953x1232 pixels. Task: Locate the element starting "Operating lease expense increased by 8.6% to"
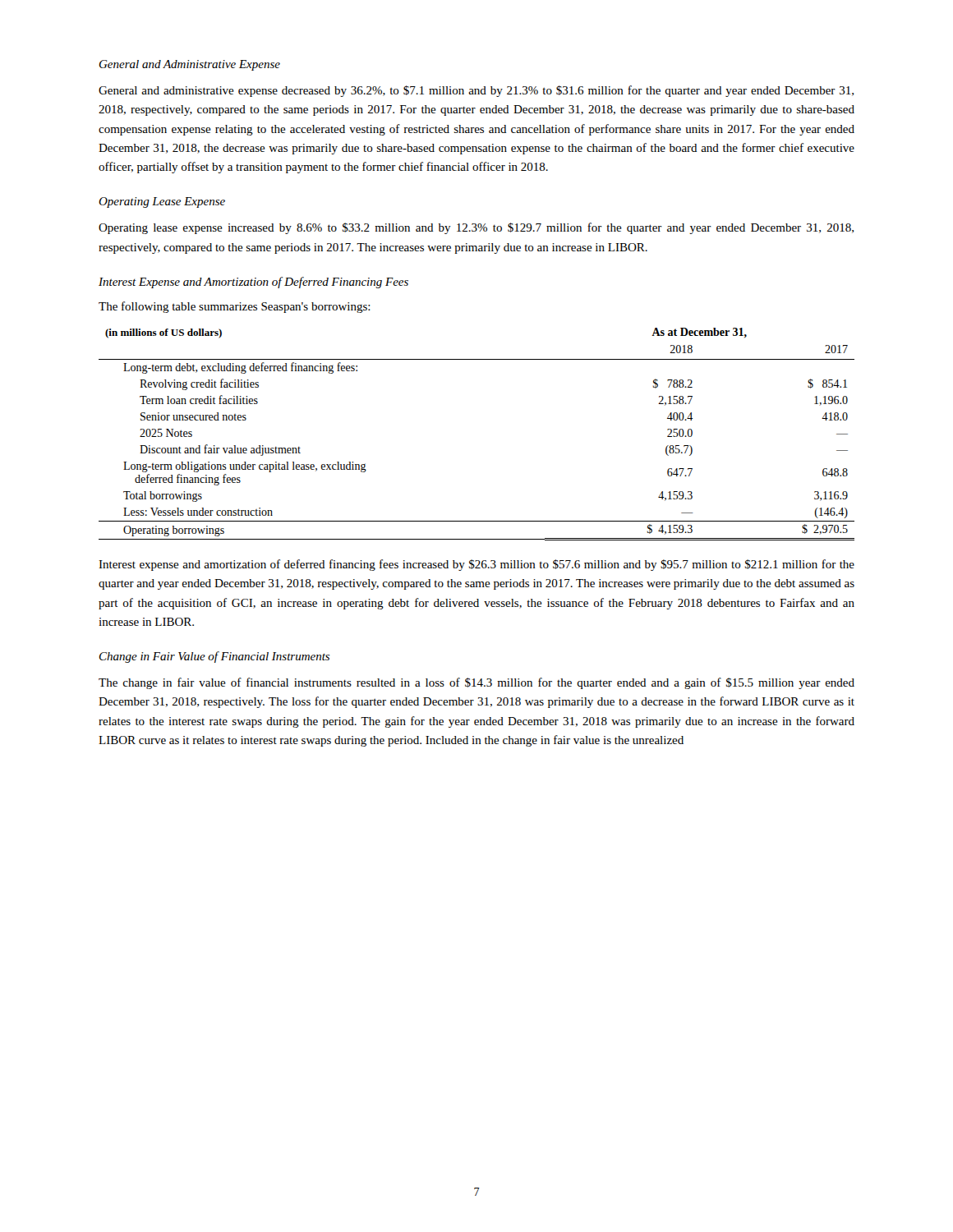pos(476,237)
